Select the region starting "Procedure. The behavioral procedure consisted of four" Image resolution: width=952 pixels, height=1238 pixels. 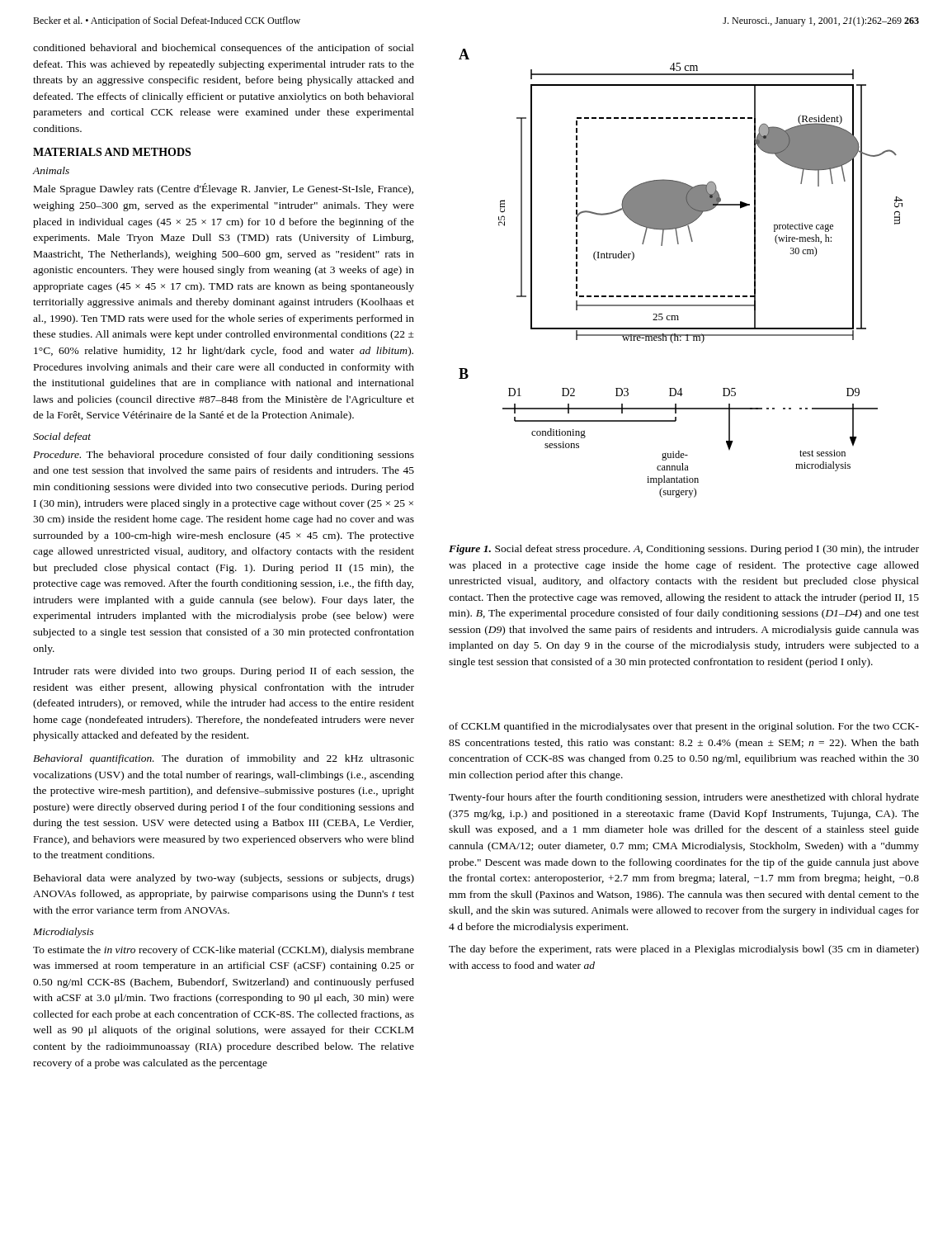tap(224, 682)
